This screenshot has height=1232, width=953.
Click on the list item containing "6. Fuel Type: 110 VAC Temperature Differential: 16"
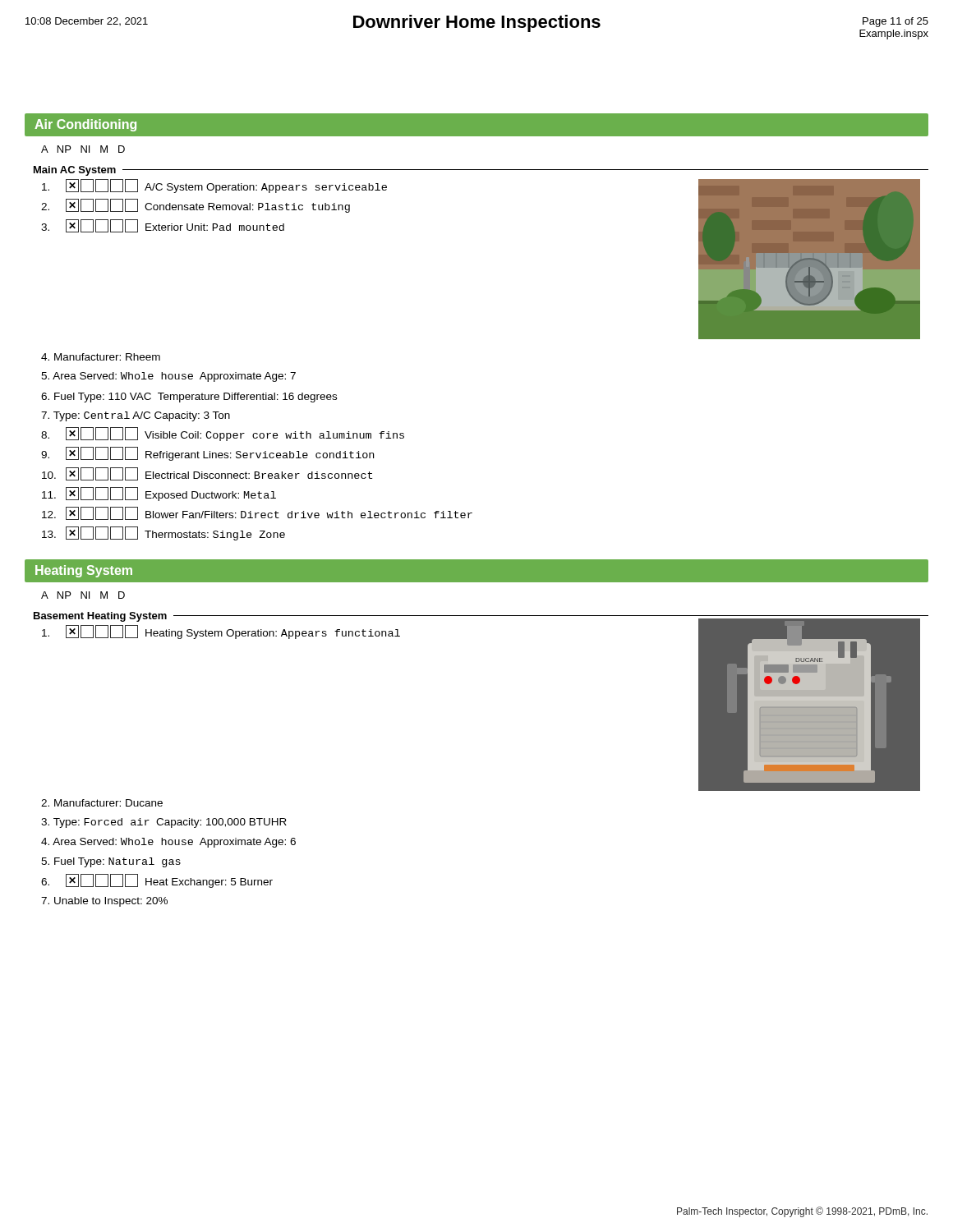click(189, 396)
